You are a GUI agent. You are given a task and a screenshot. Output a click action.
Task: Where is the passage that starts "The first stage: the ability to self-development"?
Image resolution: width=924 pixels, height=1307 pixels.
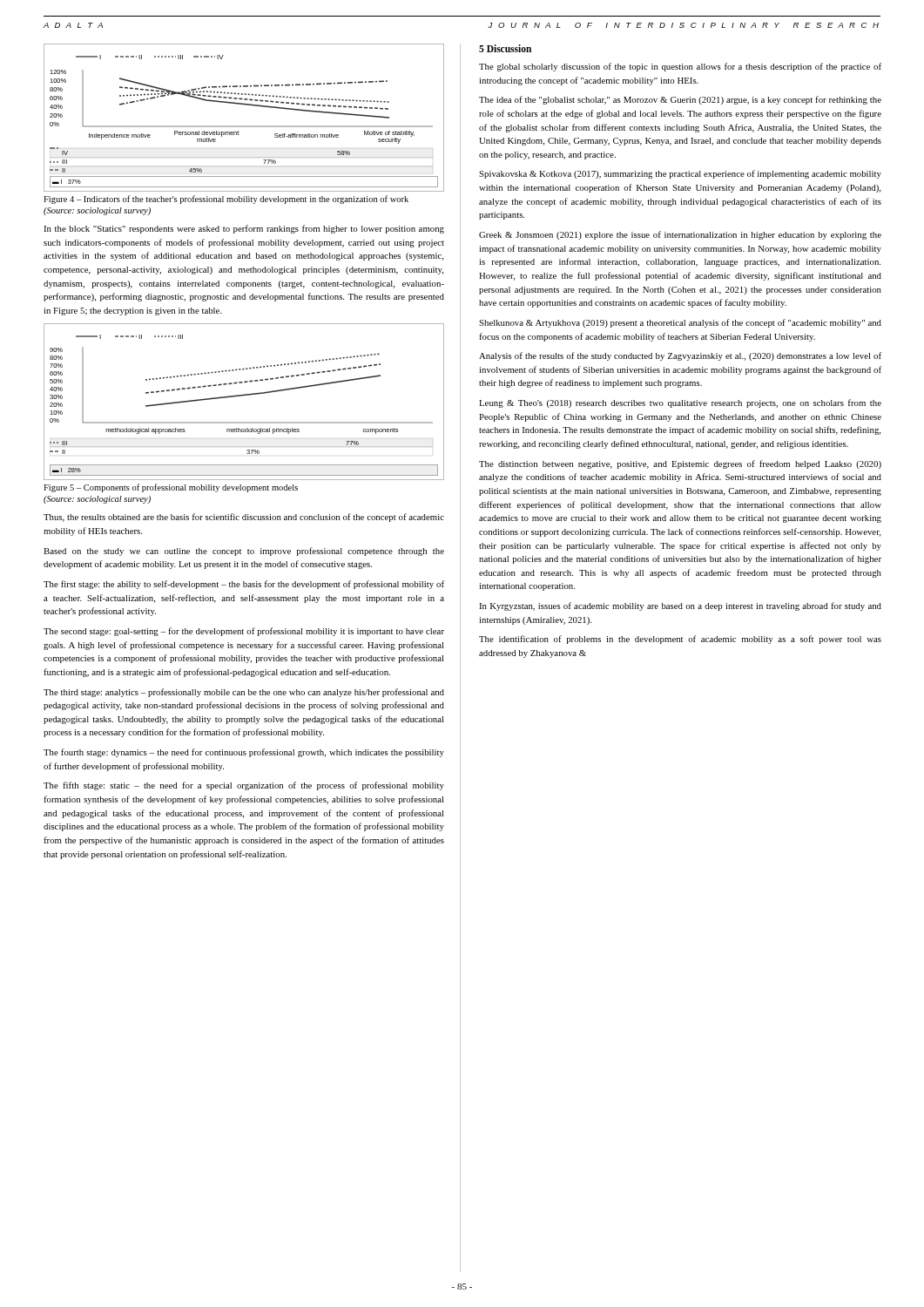click(244, 597)
